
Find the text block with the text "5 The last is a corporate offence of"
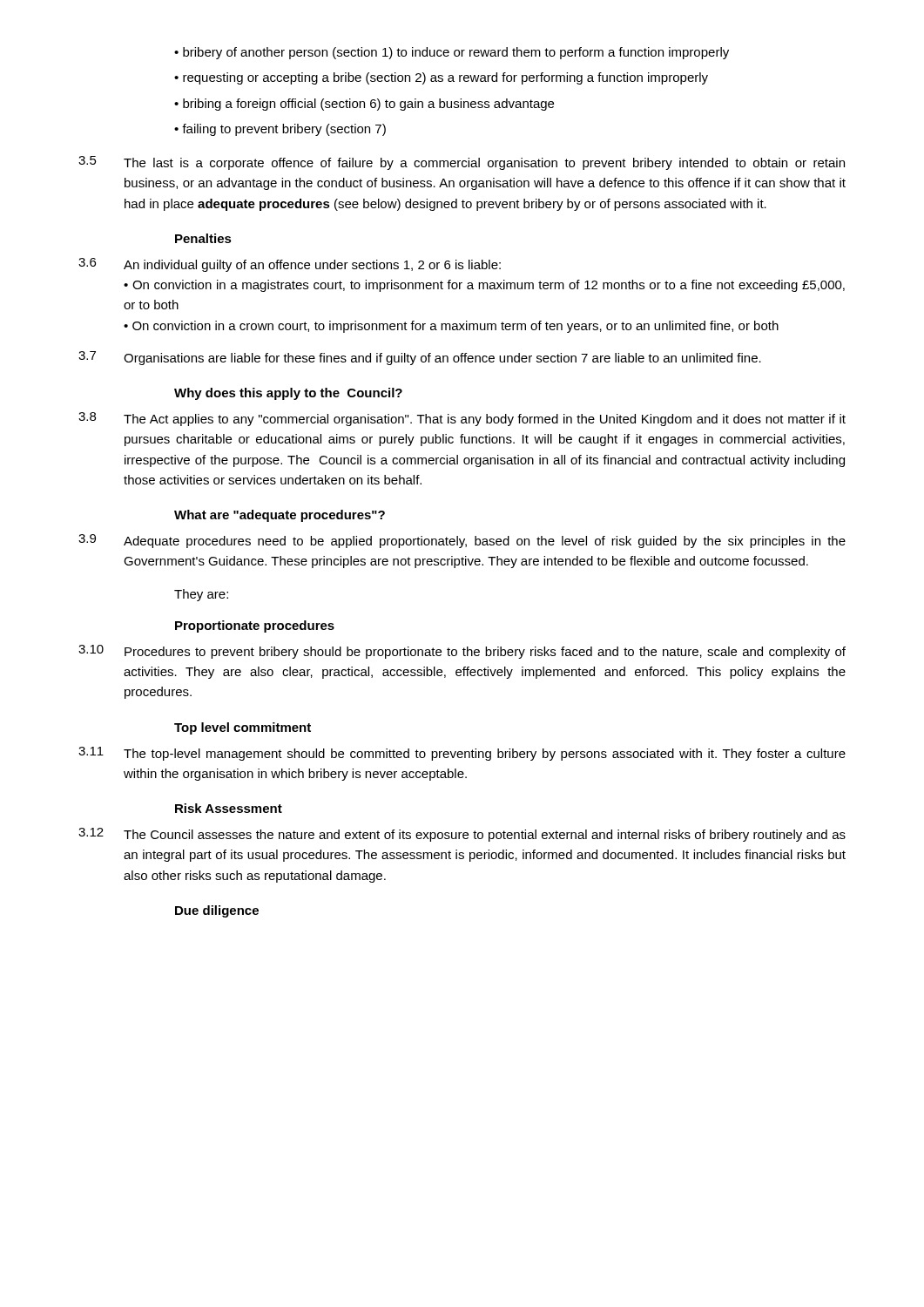click(462, 183)
